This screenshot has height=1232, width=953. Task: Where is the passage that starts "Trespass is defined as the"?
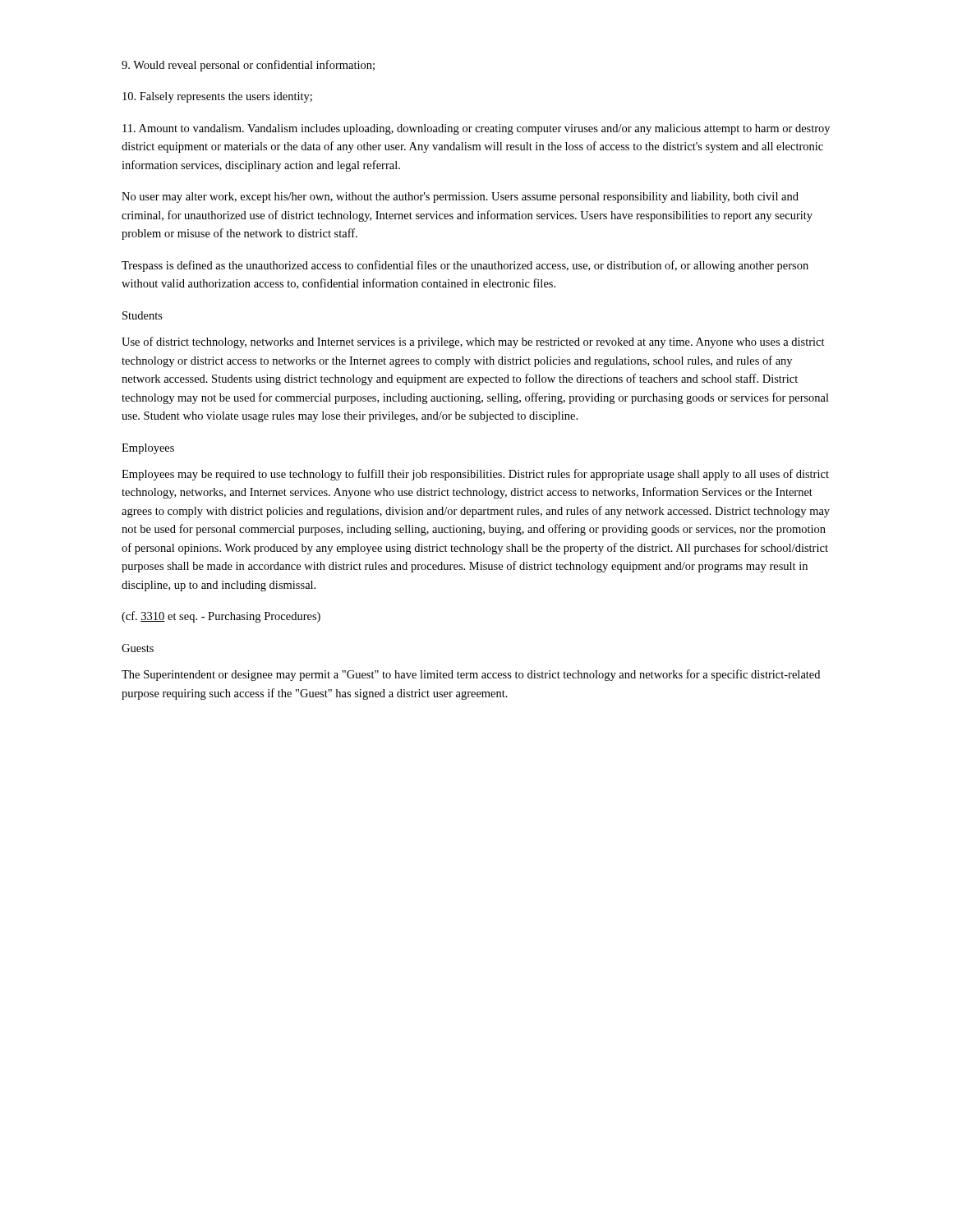coord(465,274)
